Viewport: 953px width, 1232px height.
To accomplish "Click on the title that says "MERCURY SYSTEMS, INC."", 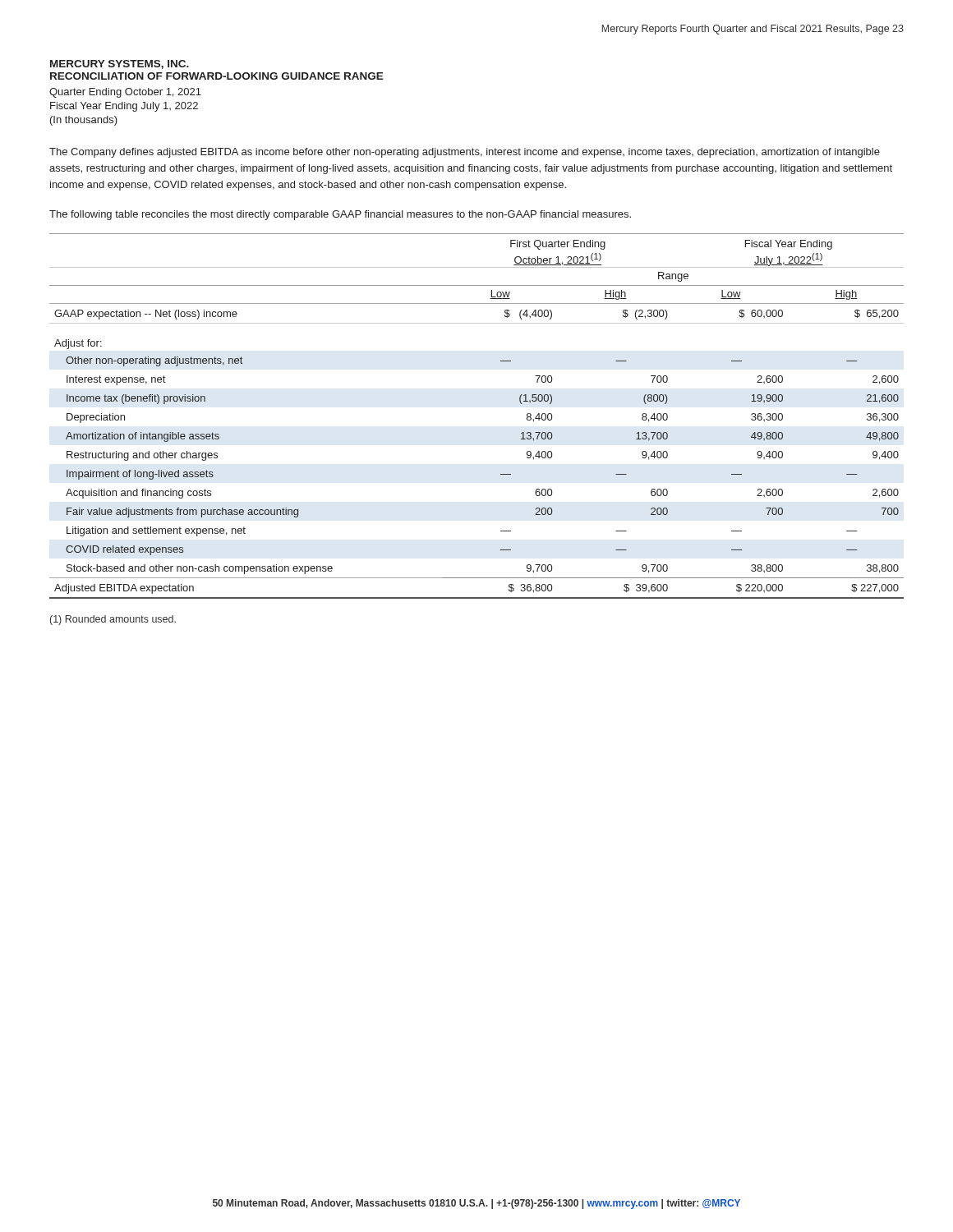I will [120, 64].
